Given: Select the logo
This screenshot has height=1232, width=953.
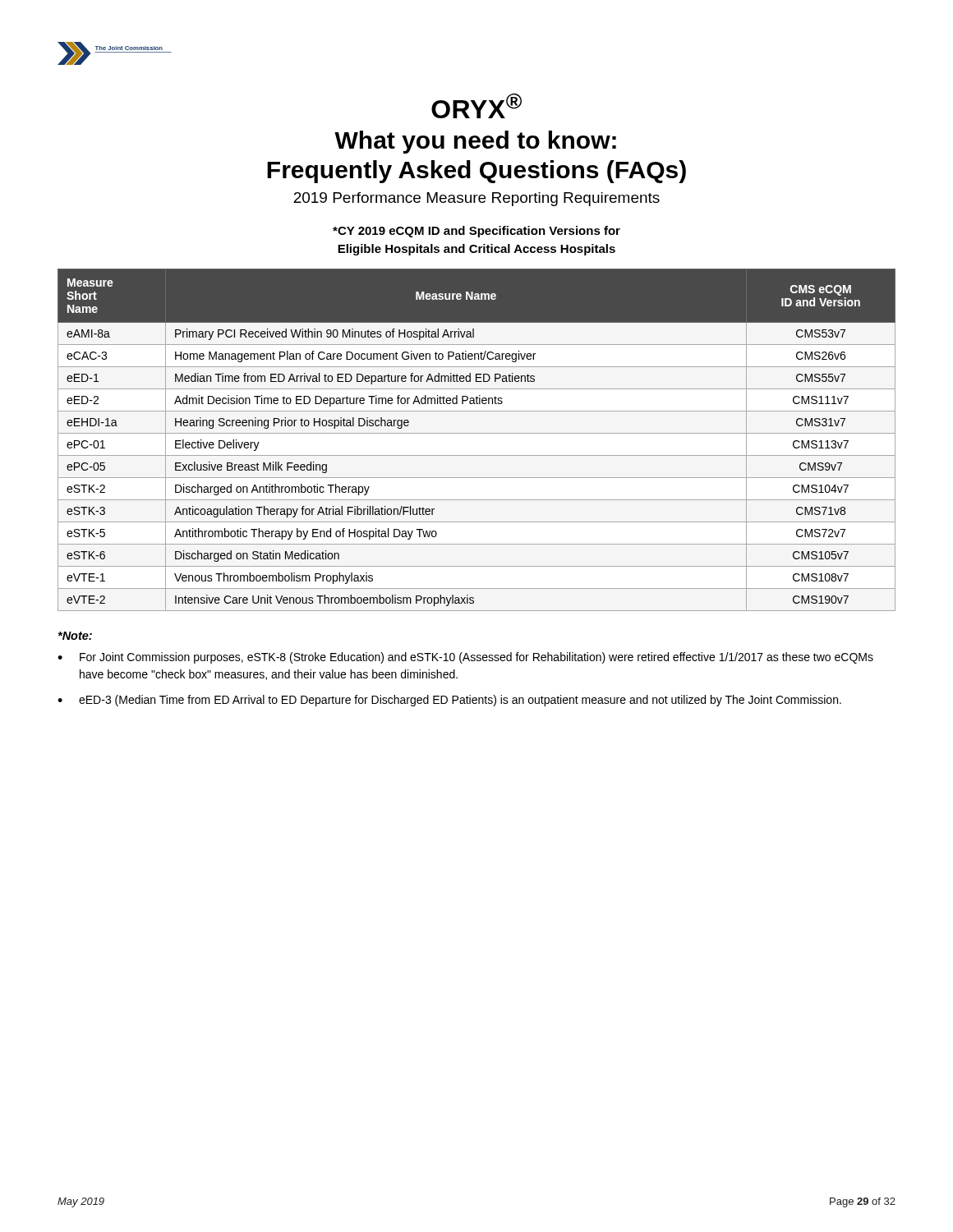Looking at the screenshot, I should [x=476, y=53].
